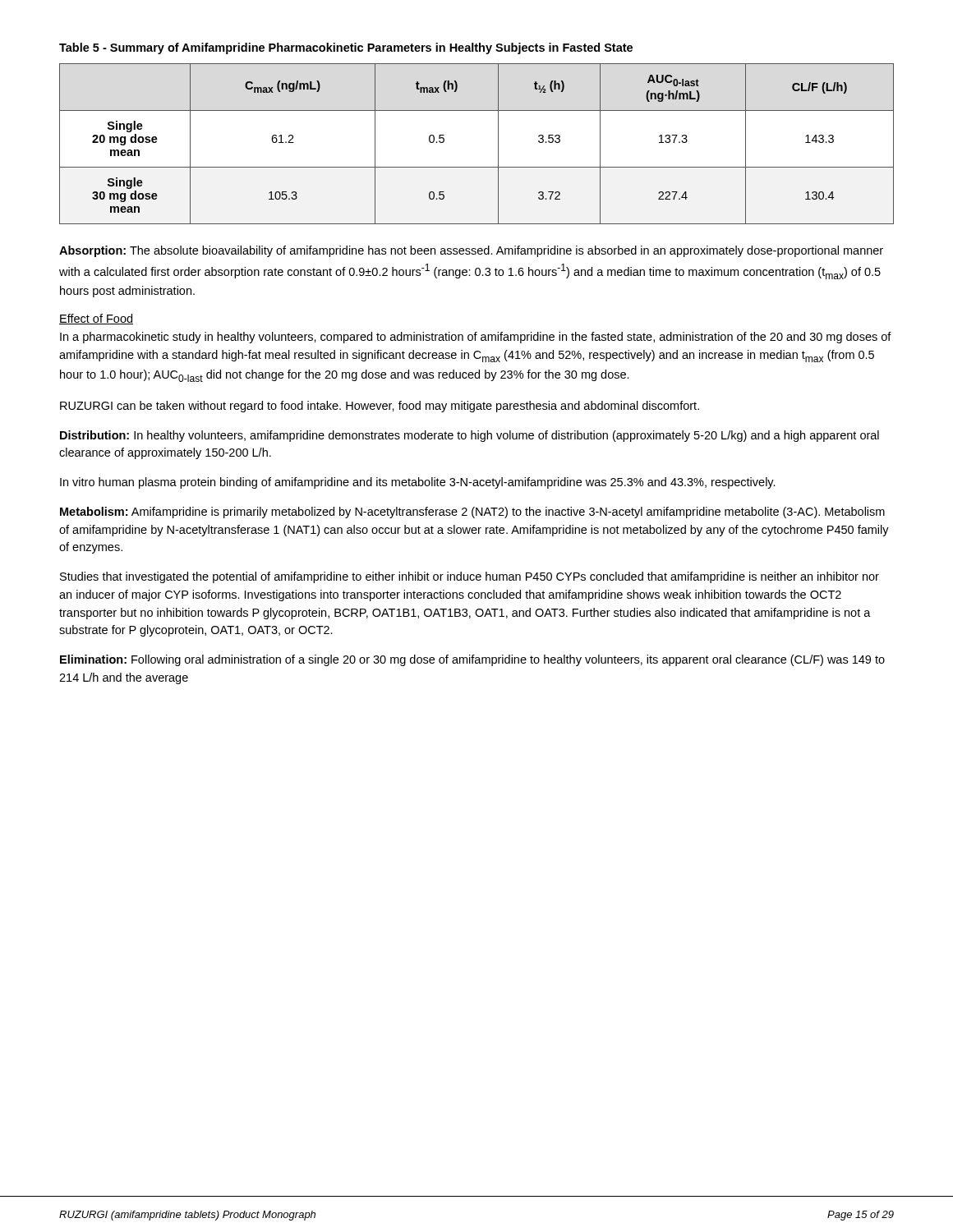The width and height of the screenshot is (953, 1232).
Task: Click on the text block containing "In vitro human plasma protein"
Action: pos(418,482)
